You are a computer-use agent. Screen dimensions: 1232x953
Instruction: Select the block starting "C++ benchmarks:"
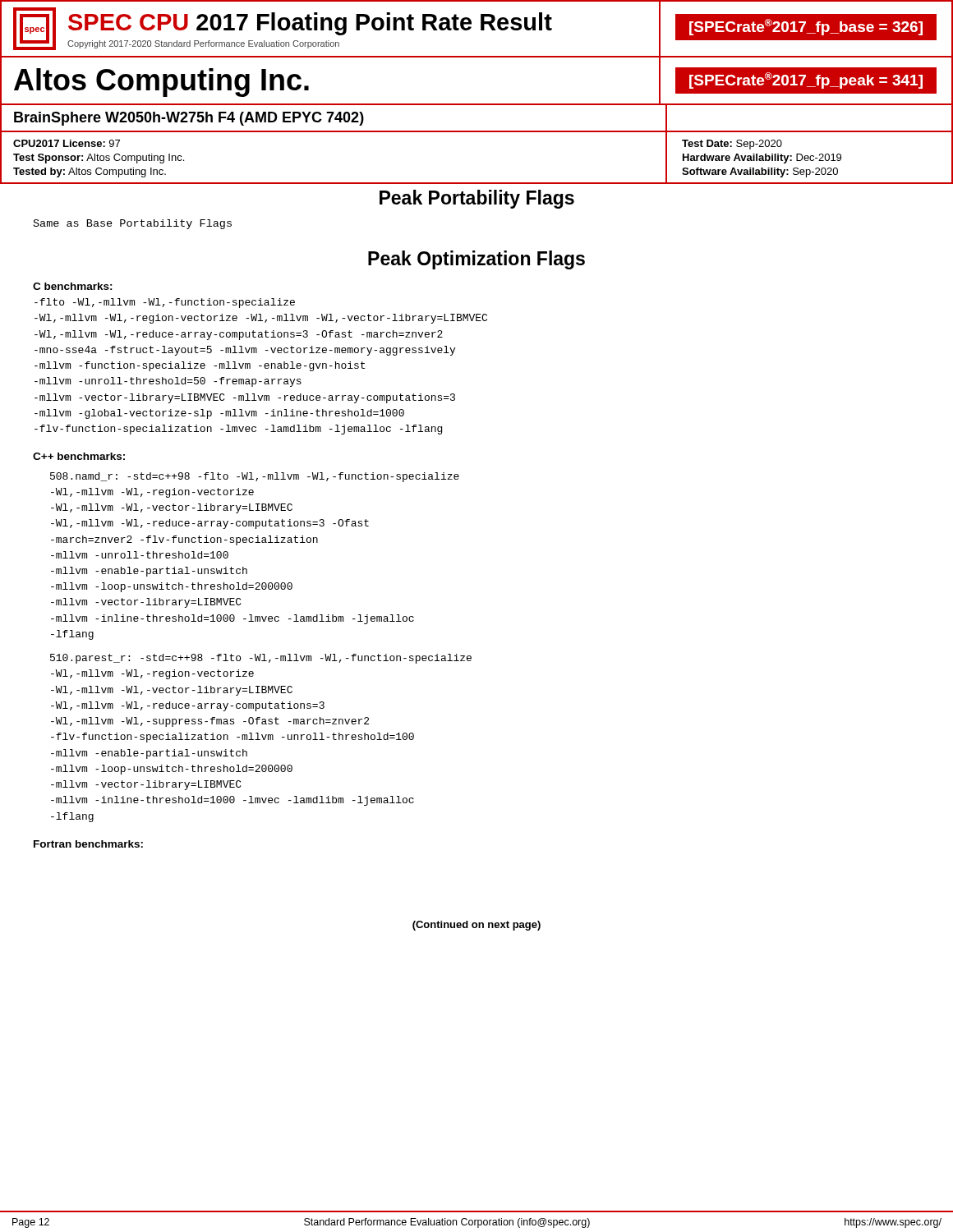pyautogui.click(x=79, y=457)
